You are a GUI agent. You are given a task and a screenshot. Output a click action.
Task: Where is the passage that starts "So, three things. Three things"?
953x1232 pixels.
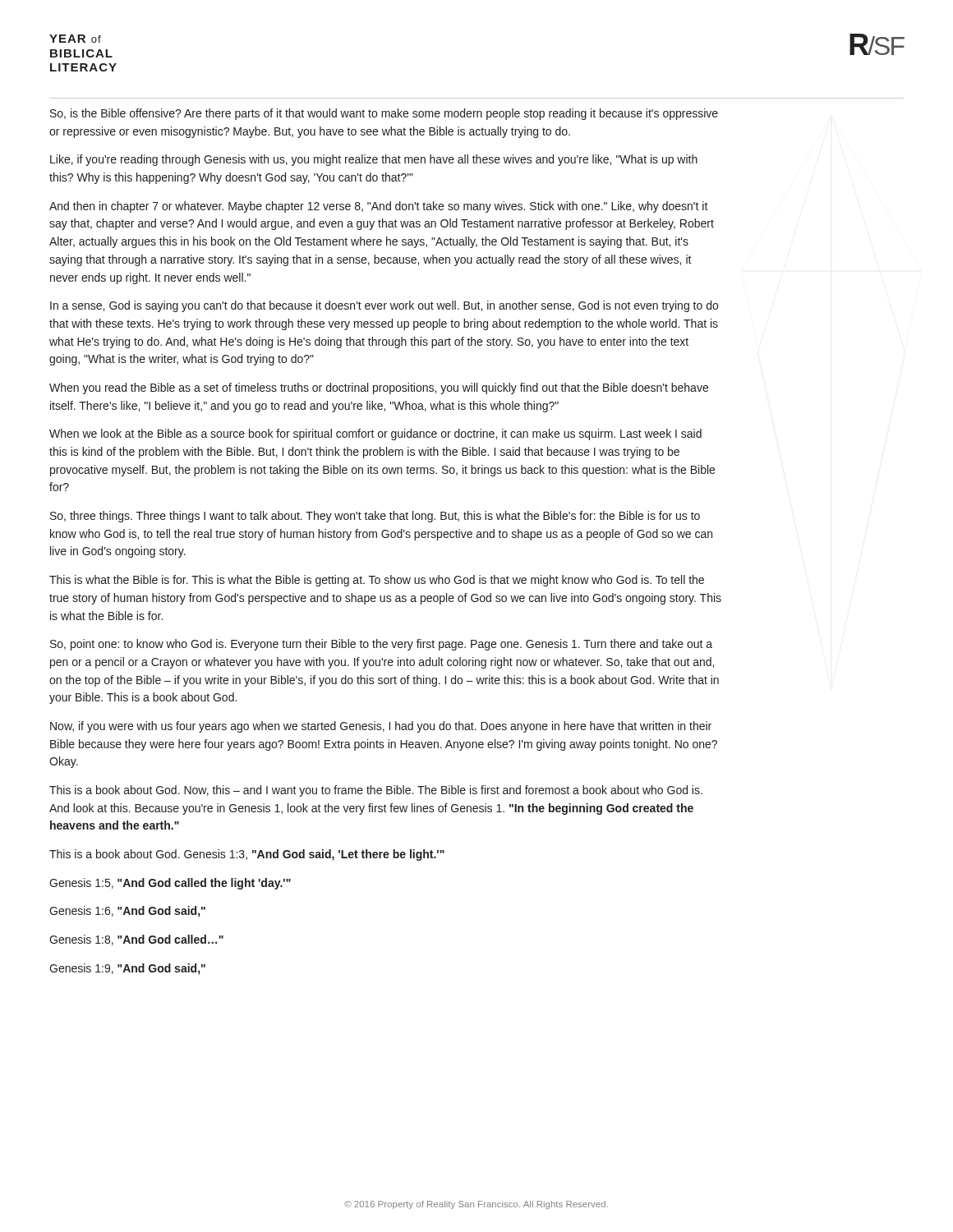point(386,534)
